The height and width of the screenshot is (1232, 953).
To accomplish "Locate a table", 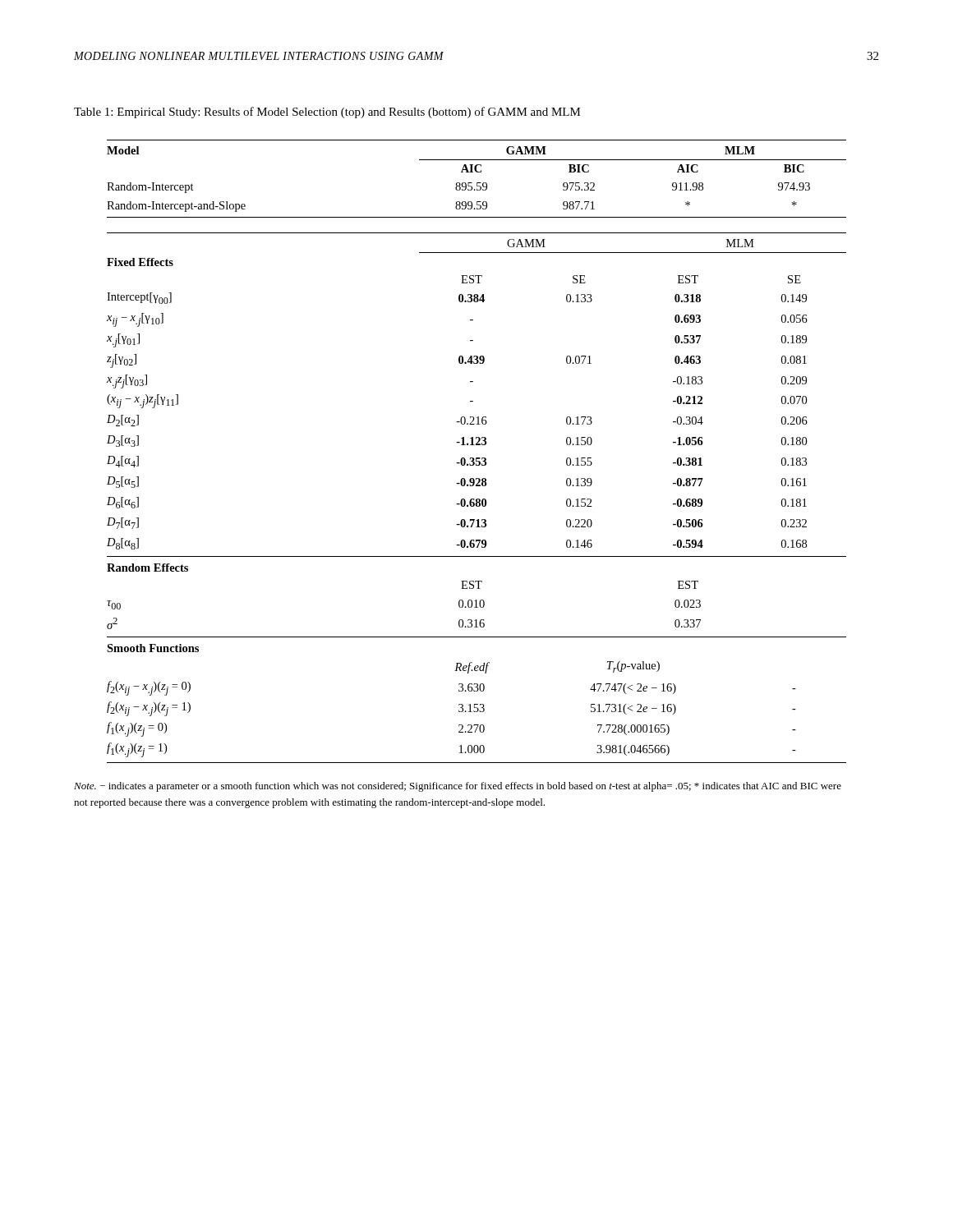I will point(476,451).
